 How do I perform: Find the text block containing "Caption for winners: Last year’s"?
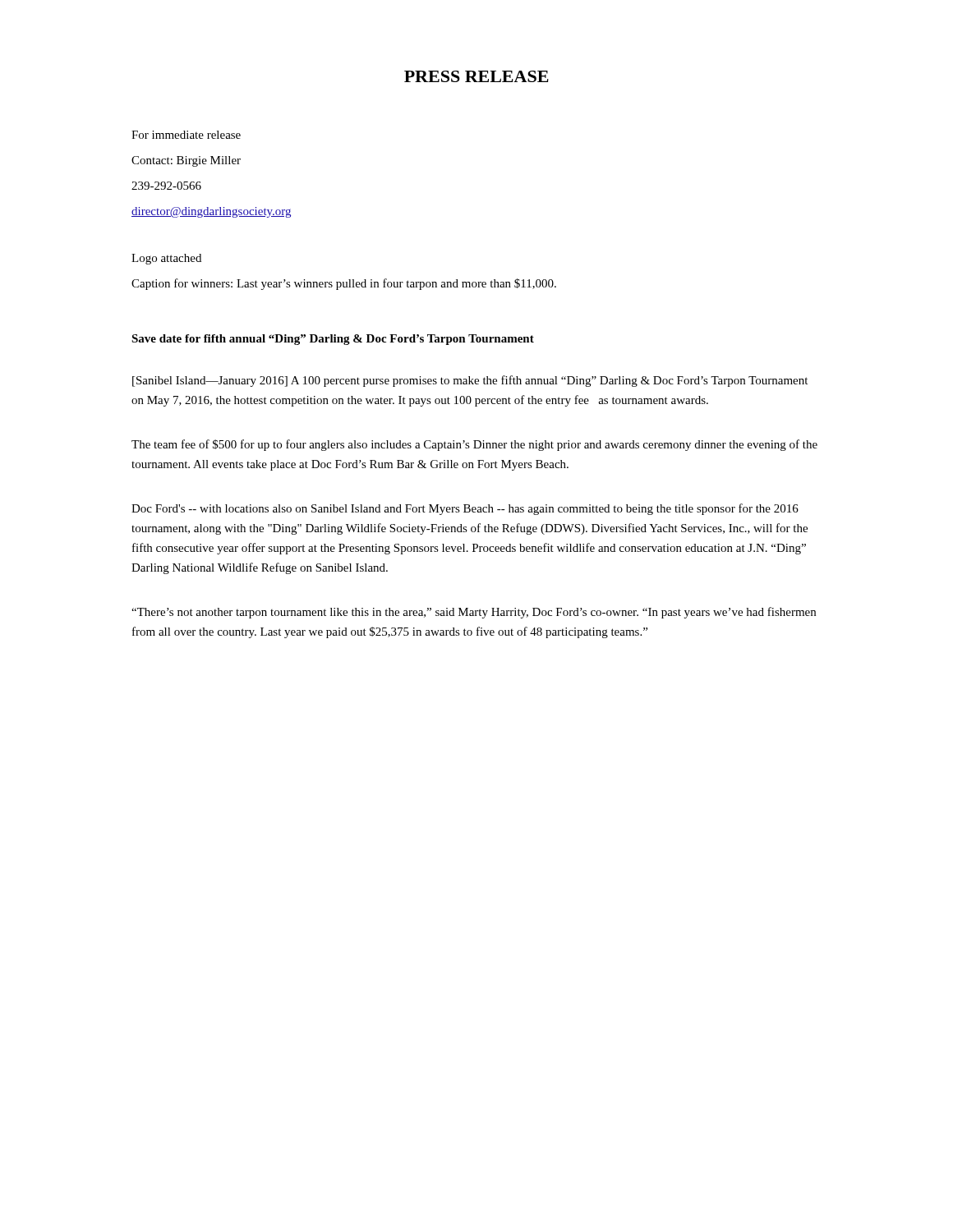point(344,283)
